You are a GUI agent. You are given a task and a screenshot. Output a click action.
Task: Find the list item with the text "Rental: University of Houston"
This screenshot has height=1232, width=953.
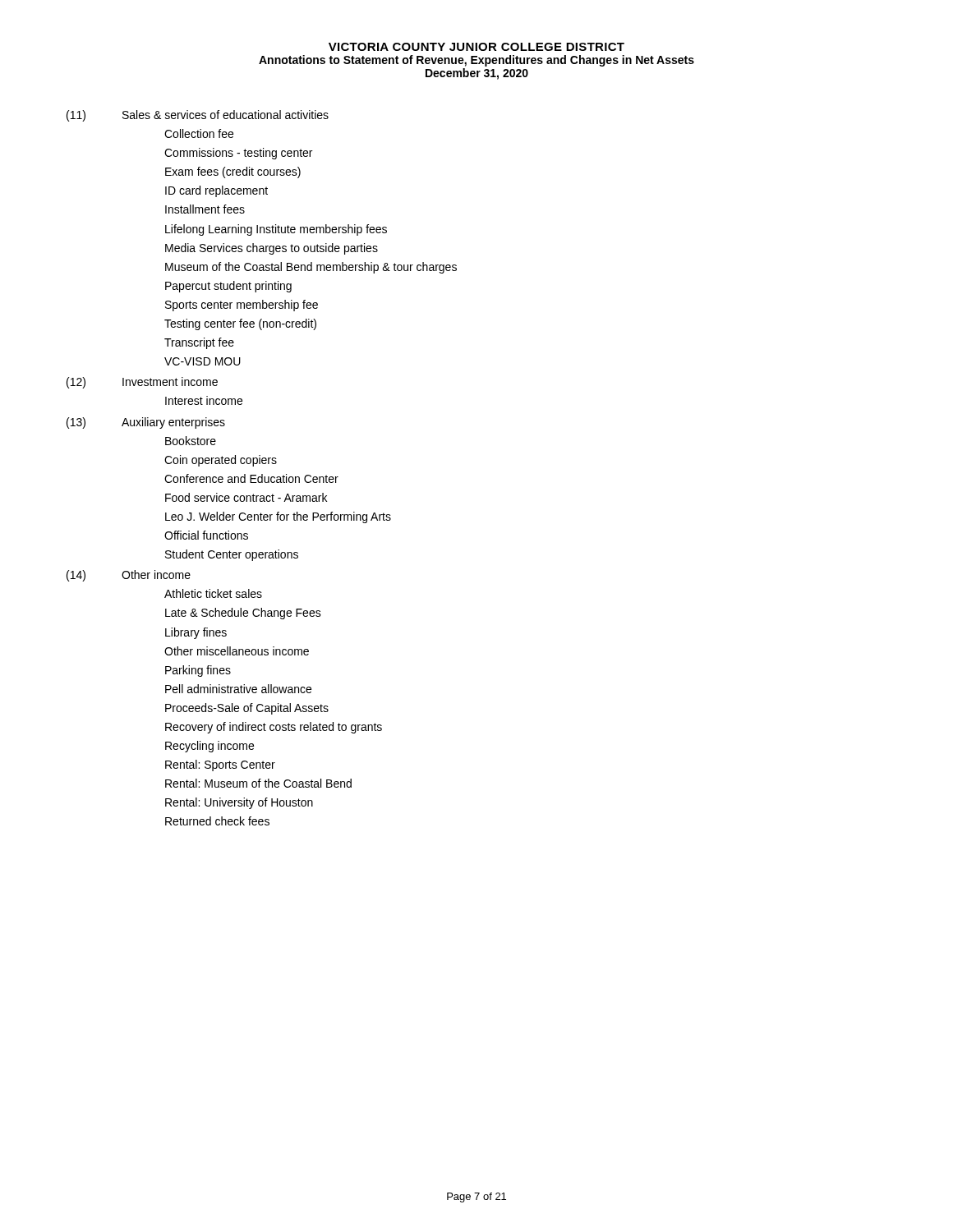pos(239,803)
